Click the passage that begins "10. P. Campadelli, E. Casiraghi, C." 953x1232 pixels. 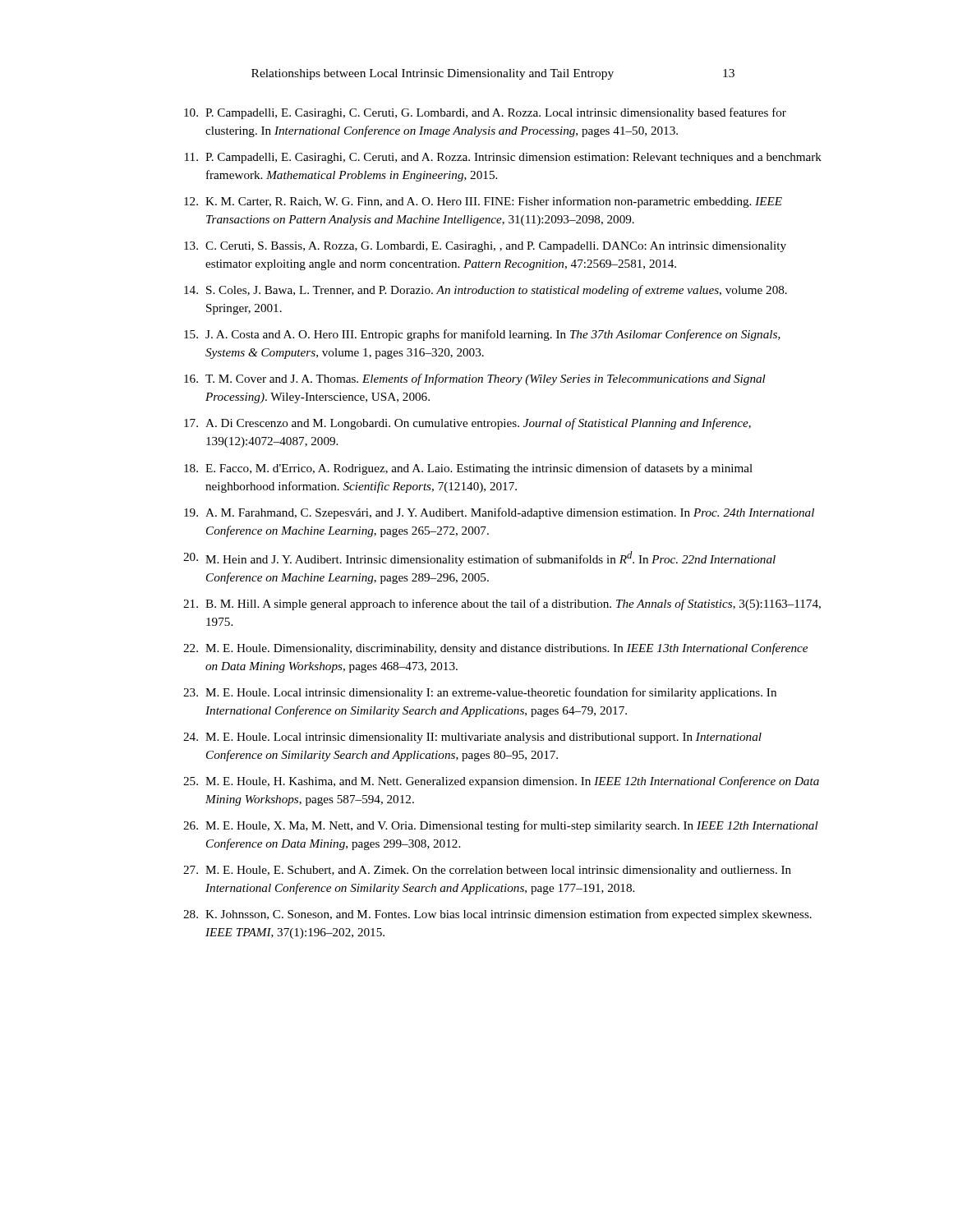(493, 122)
